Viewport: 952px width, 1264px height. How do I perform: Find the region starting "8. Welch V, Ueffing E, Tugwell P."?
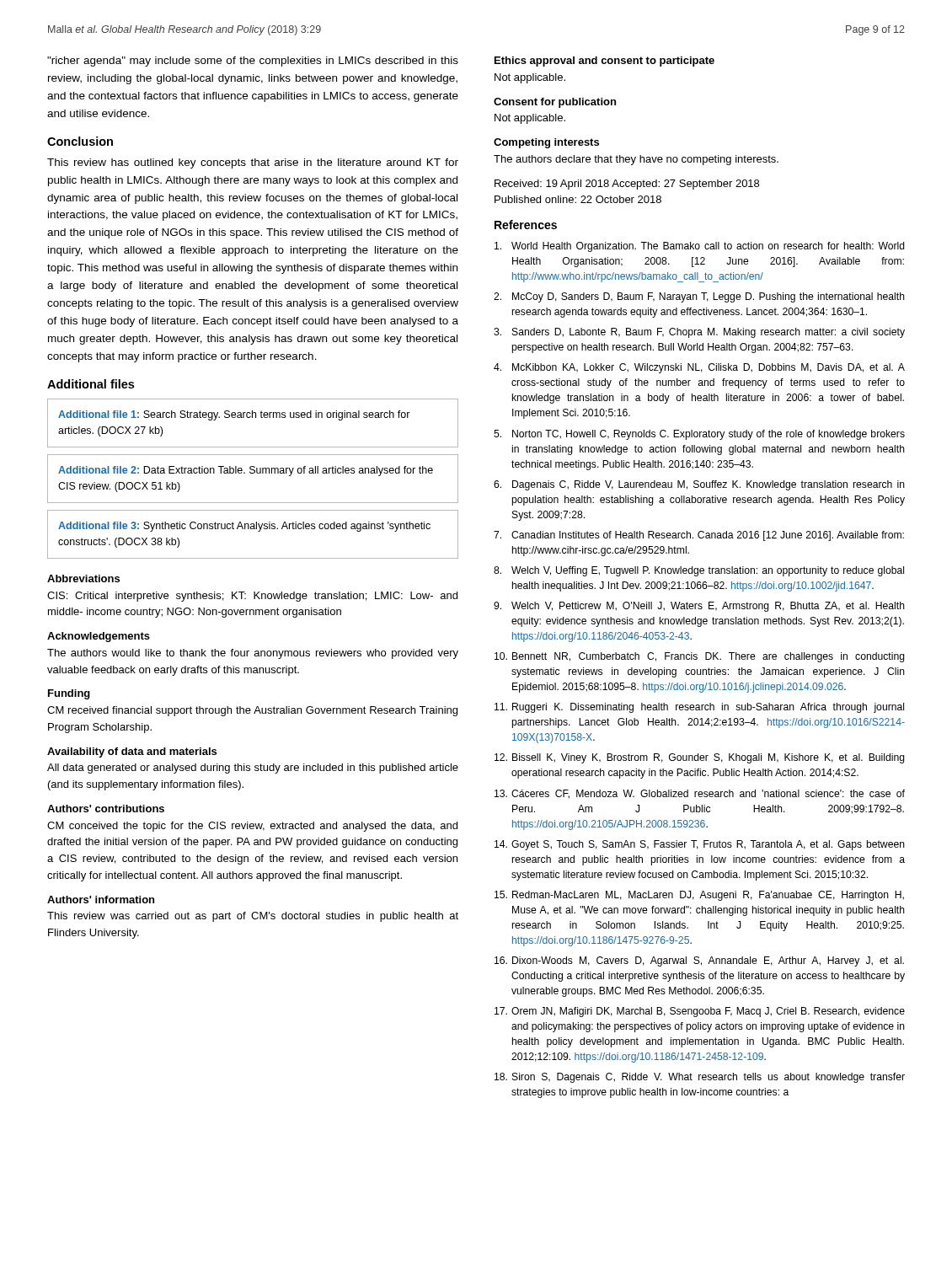pos(699,578)
